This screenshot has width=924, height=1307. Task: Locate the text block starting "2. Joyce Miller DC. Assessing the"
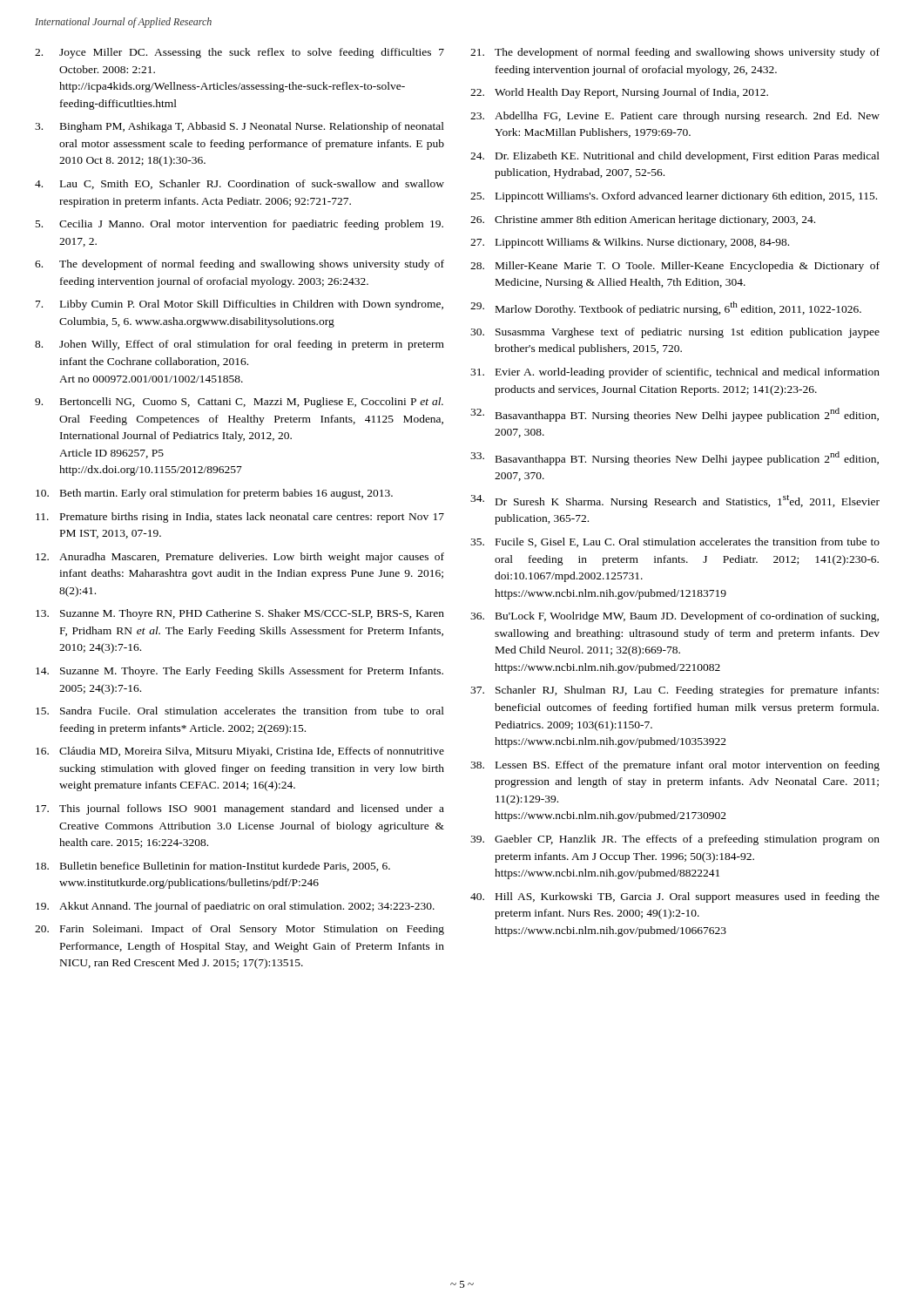coord(240,78)
